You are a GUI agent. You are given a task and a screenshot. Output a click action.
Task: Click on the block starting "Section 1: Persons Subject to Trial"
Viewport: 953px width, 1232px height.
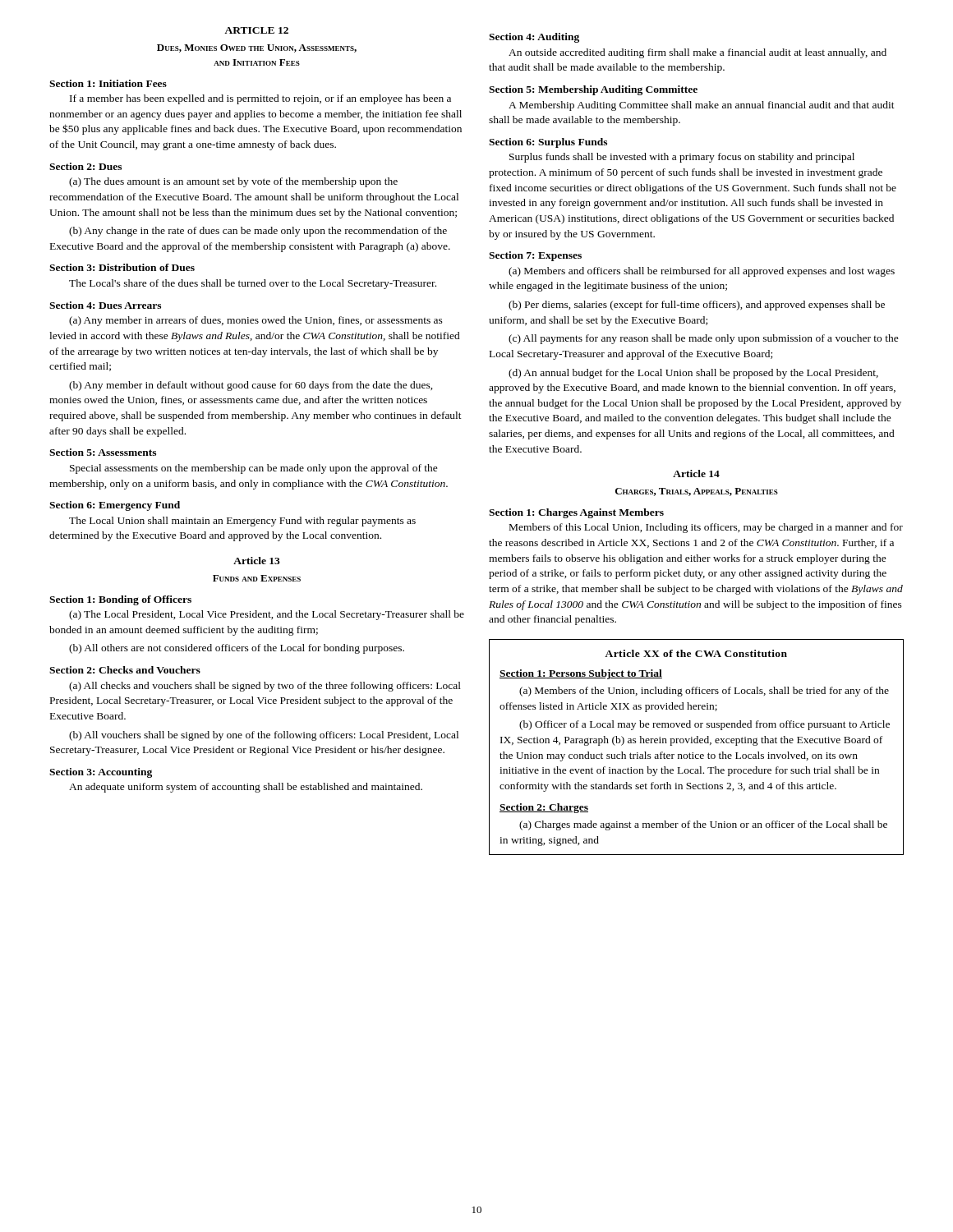tap(581, 673)
